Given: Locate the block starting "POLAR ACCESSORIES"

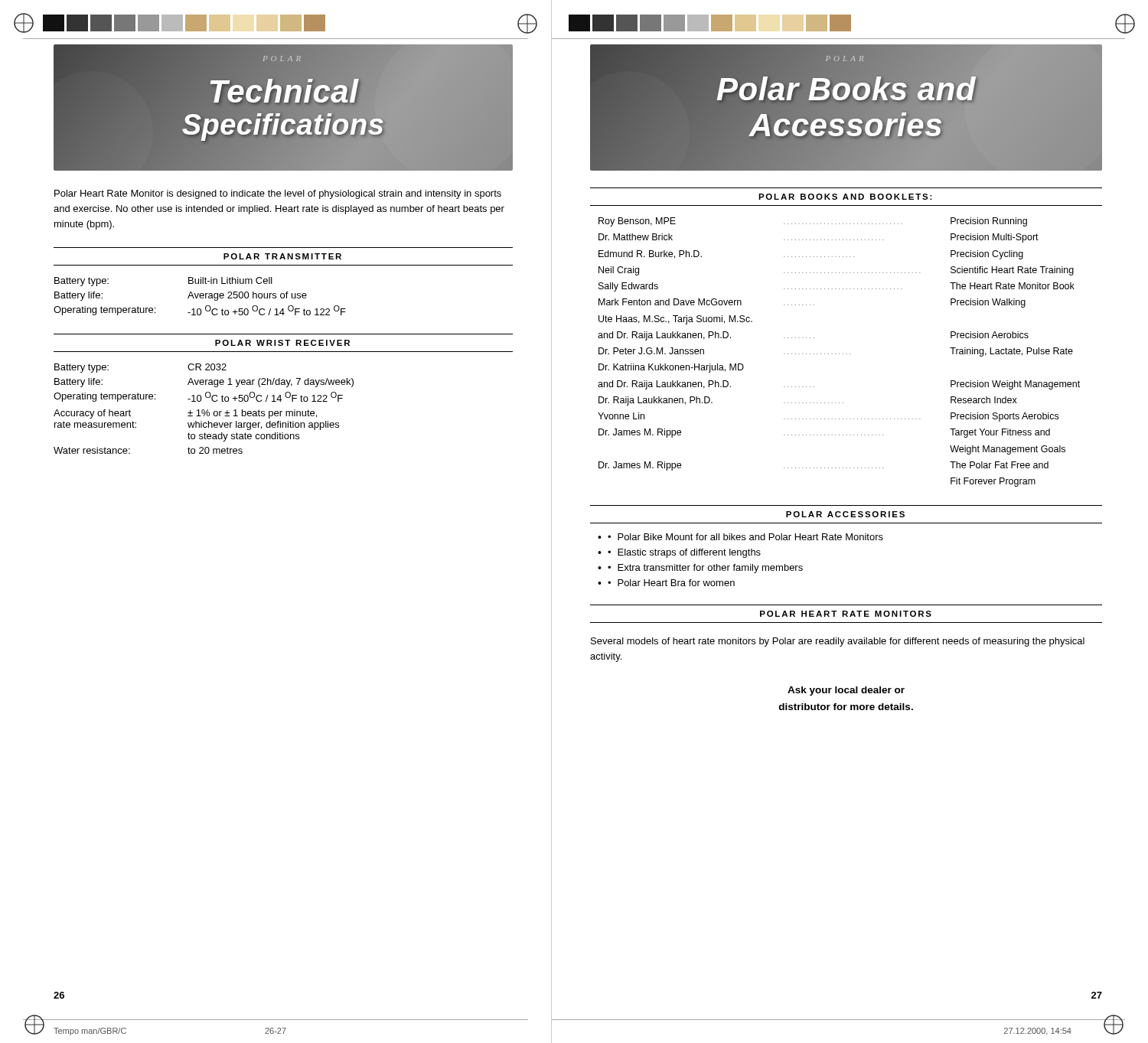Looking at the screenshot, I should (x=846, y=514).
